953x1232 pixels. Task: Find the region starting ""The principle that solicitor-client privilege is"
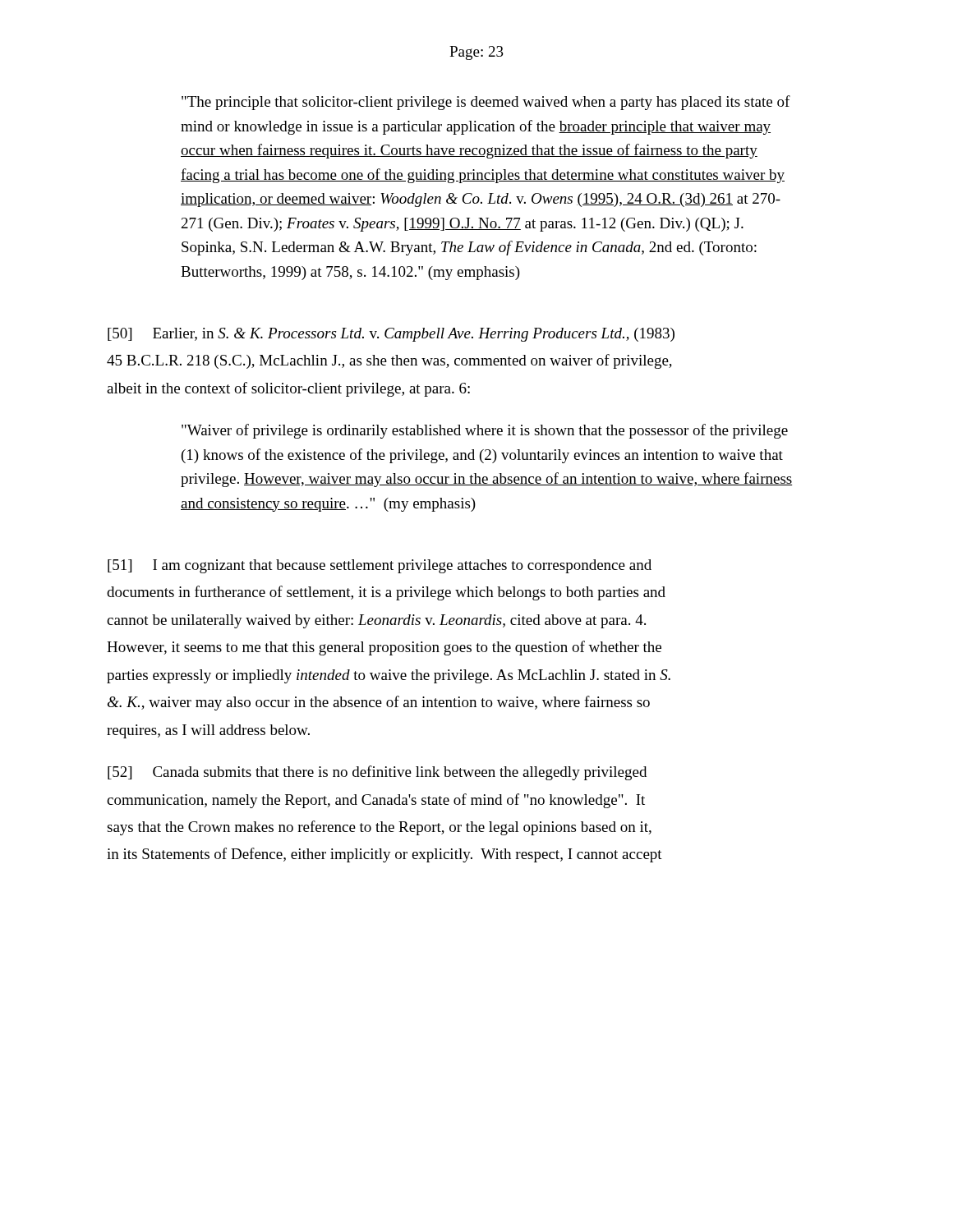489,187
